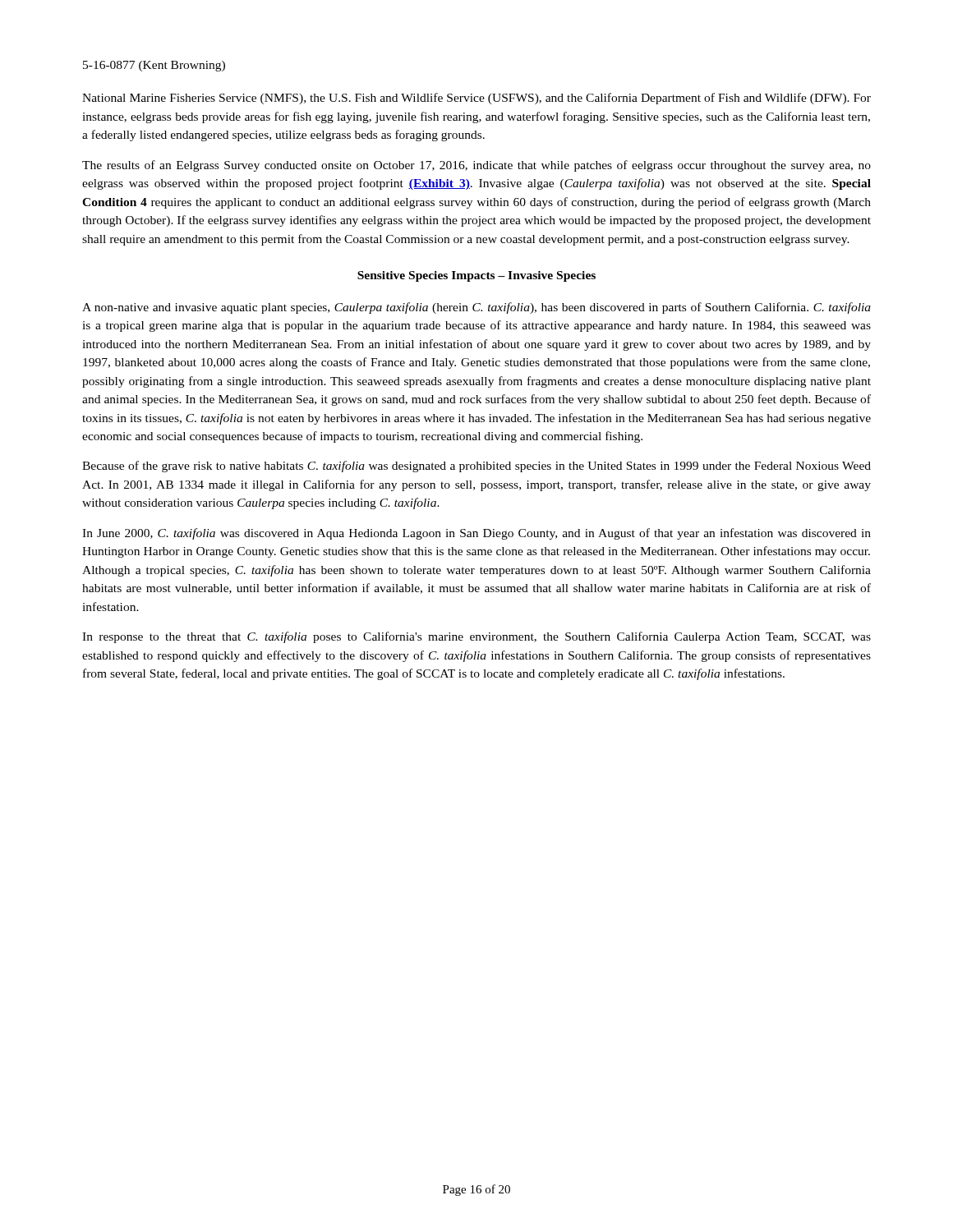This screenshot has height=1232, width=953.
Task: Navigate to the passage starting "The results of"
Action: [x=476, y=201]
